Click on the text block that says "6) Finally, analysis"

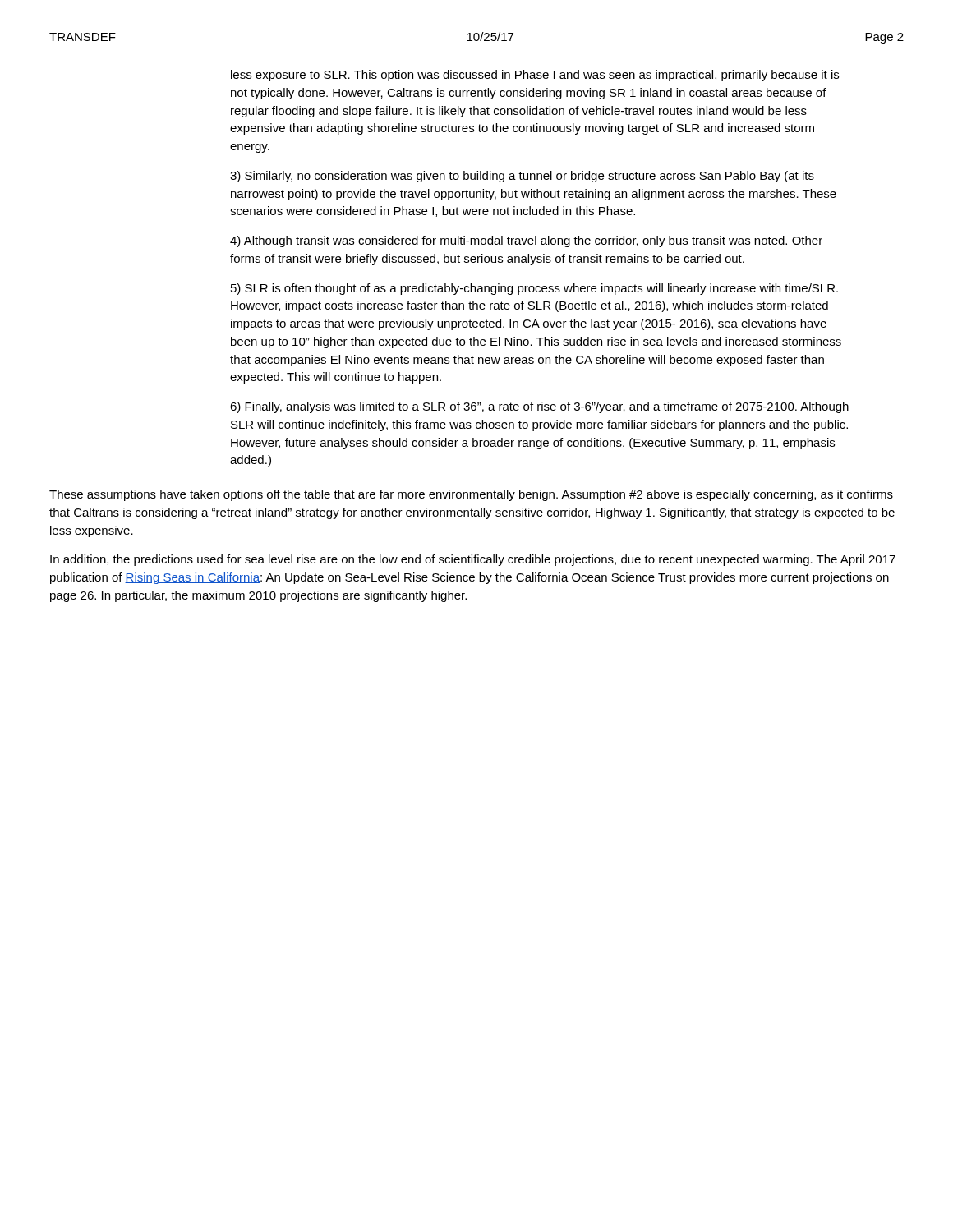pyautogui.click(x=540, y=433)
